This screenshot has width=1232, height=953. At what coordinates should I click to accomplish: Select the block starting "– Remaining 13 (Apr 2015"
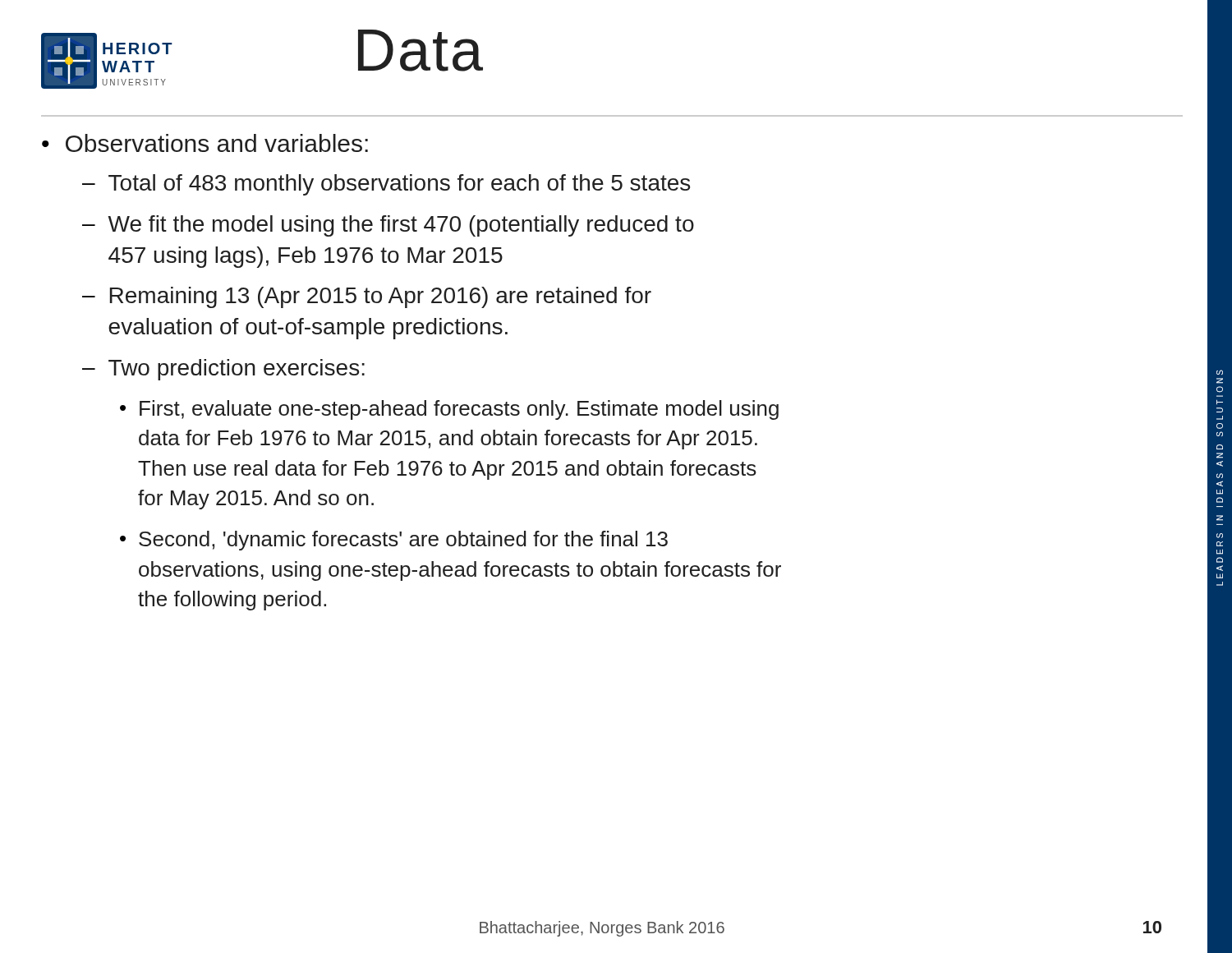coord(367,312)
